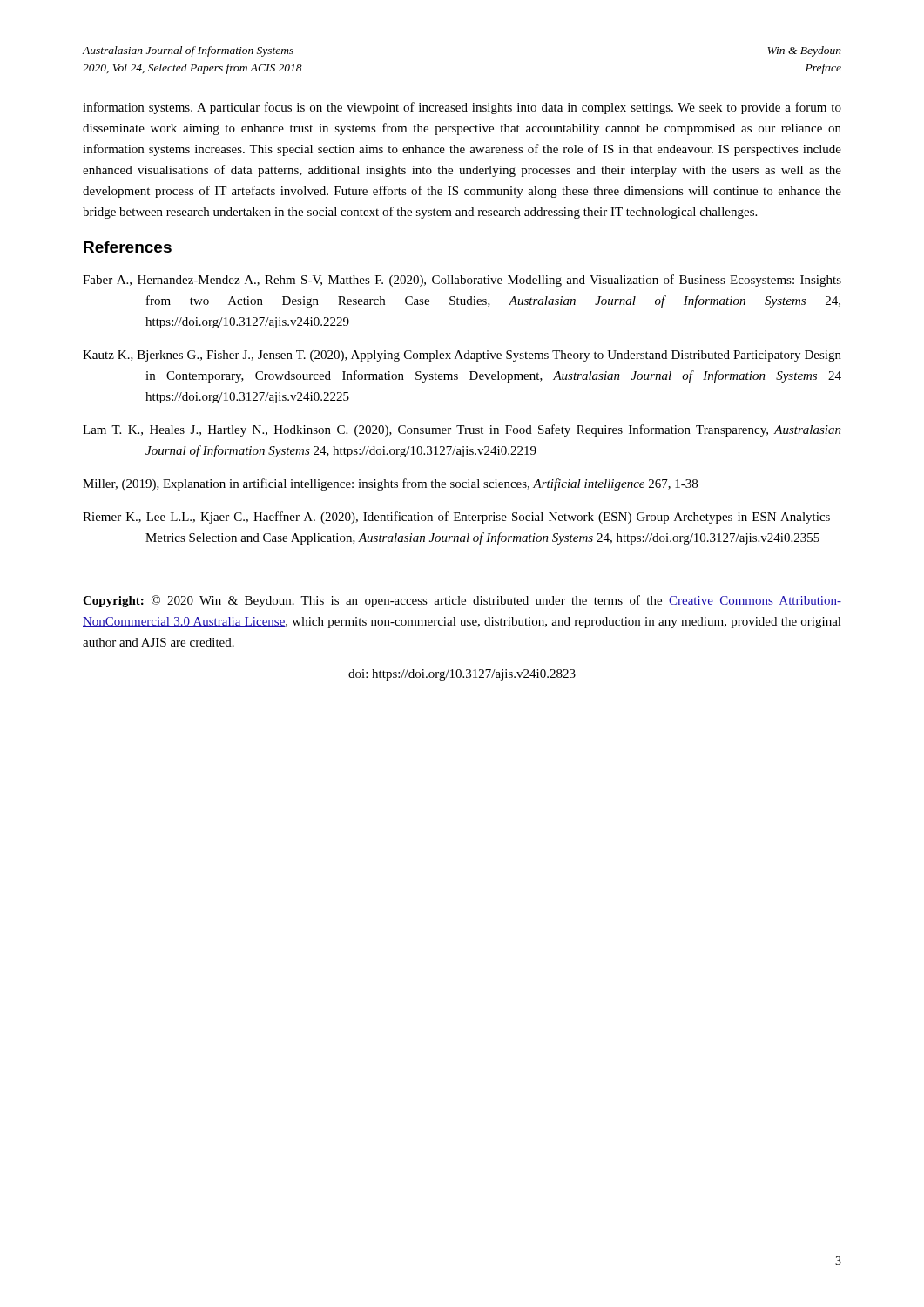The width and height of the screenshot is (924, 1307).
Task: Navigate to the region starting "doi: https://doi.org/10.3127/ajis.v24i0.2823"
Action: point(462,673)
